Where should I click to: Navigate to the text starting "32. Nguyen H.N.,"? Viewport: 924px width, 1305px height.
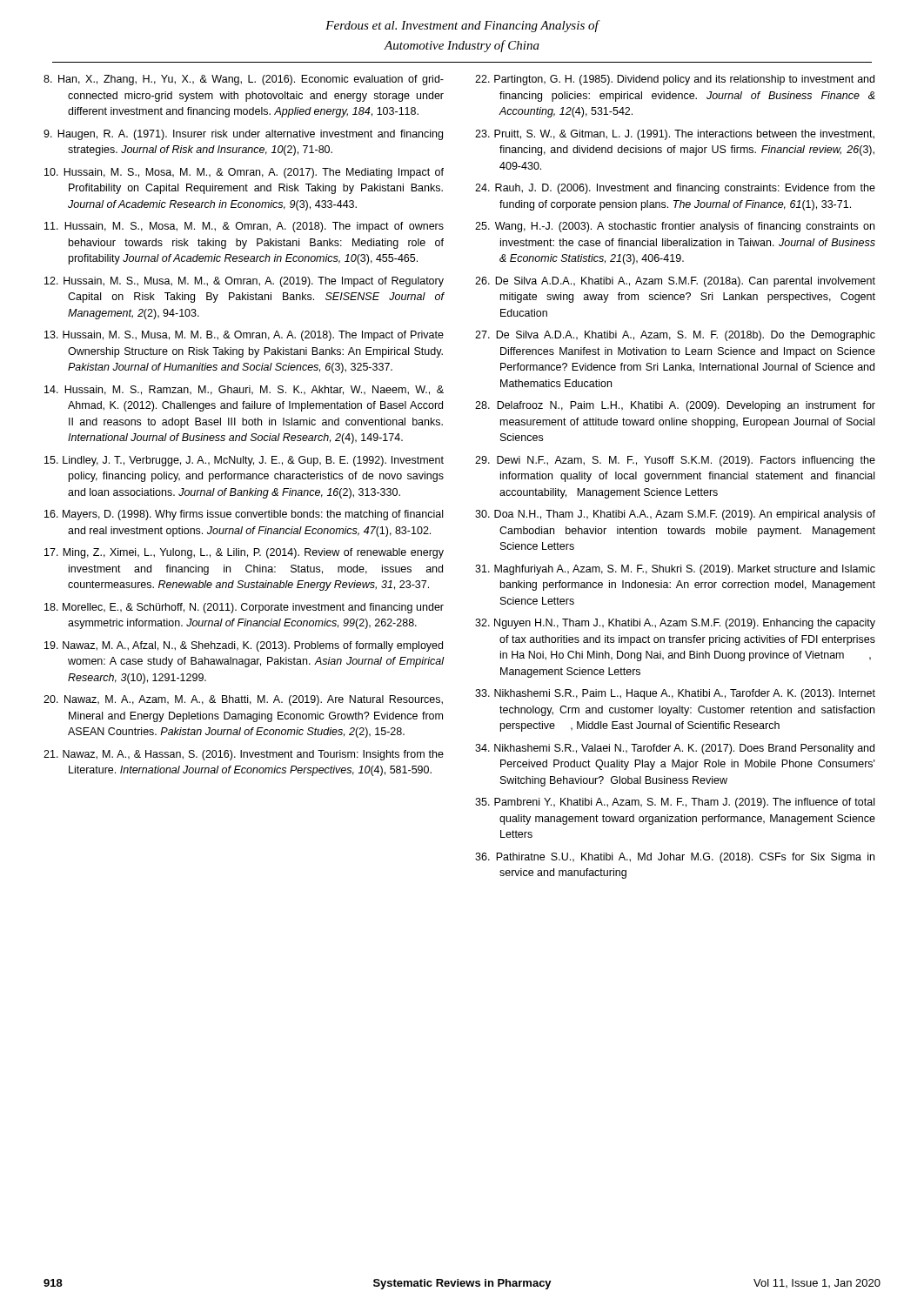click(x=675, y=647)
